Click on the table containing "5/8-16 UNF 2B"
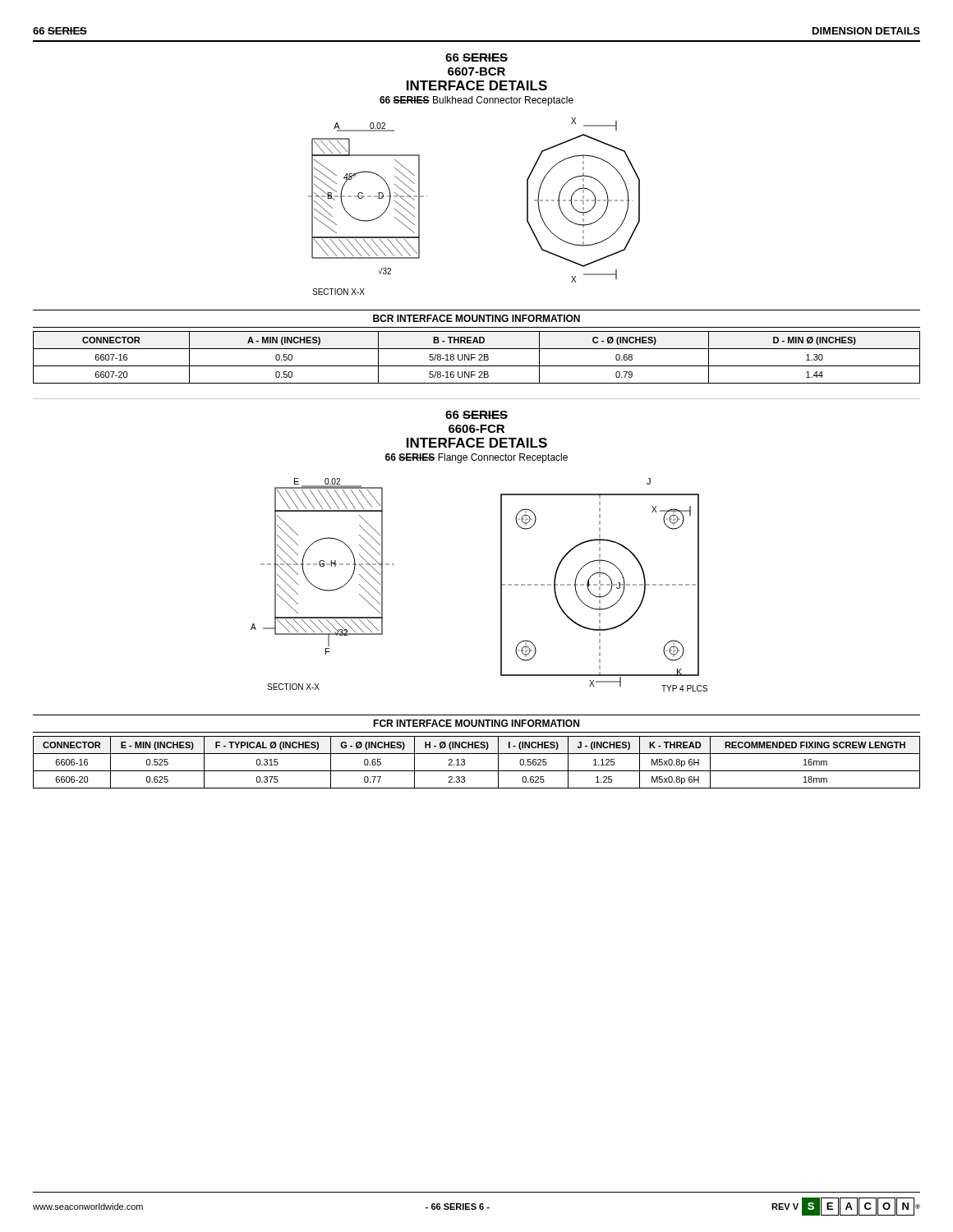 pos(476,357)
